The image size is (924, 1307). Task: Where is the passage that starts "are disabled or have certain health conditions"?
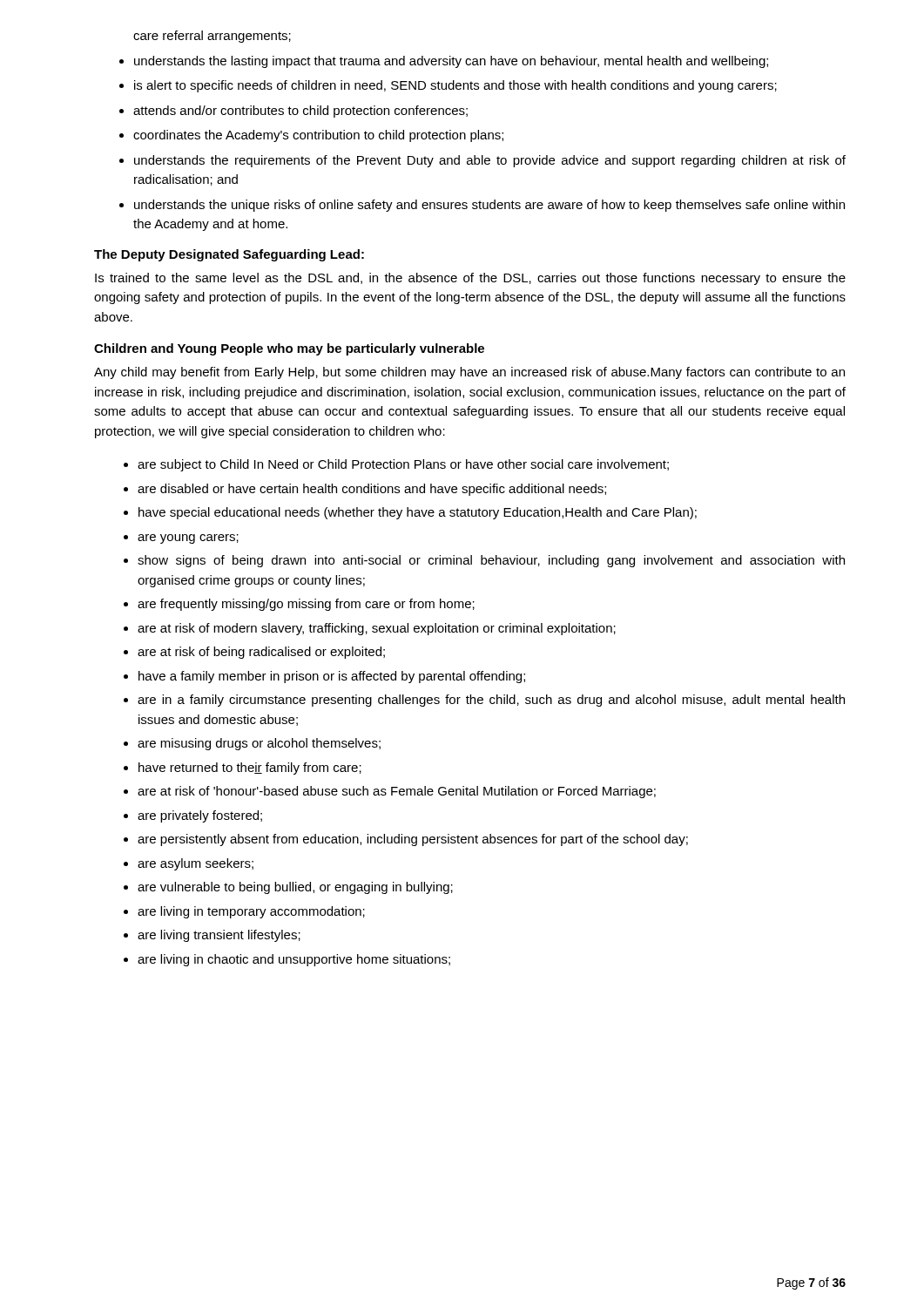pyautogui.click(x=373, y=488)
